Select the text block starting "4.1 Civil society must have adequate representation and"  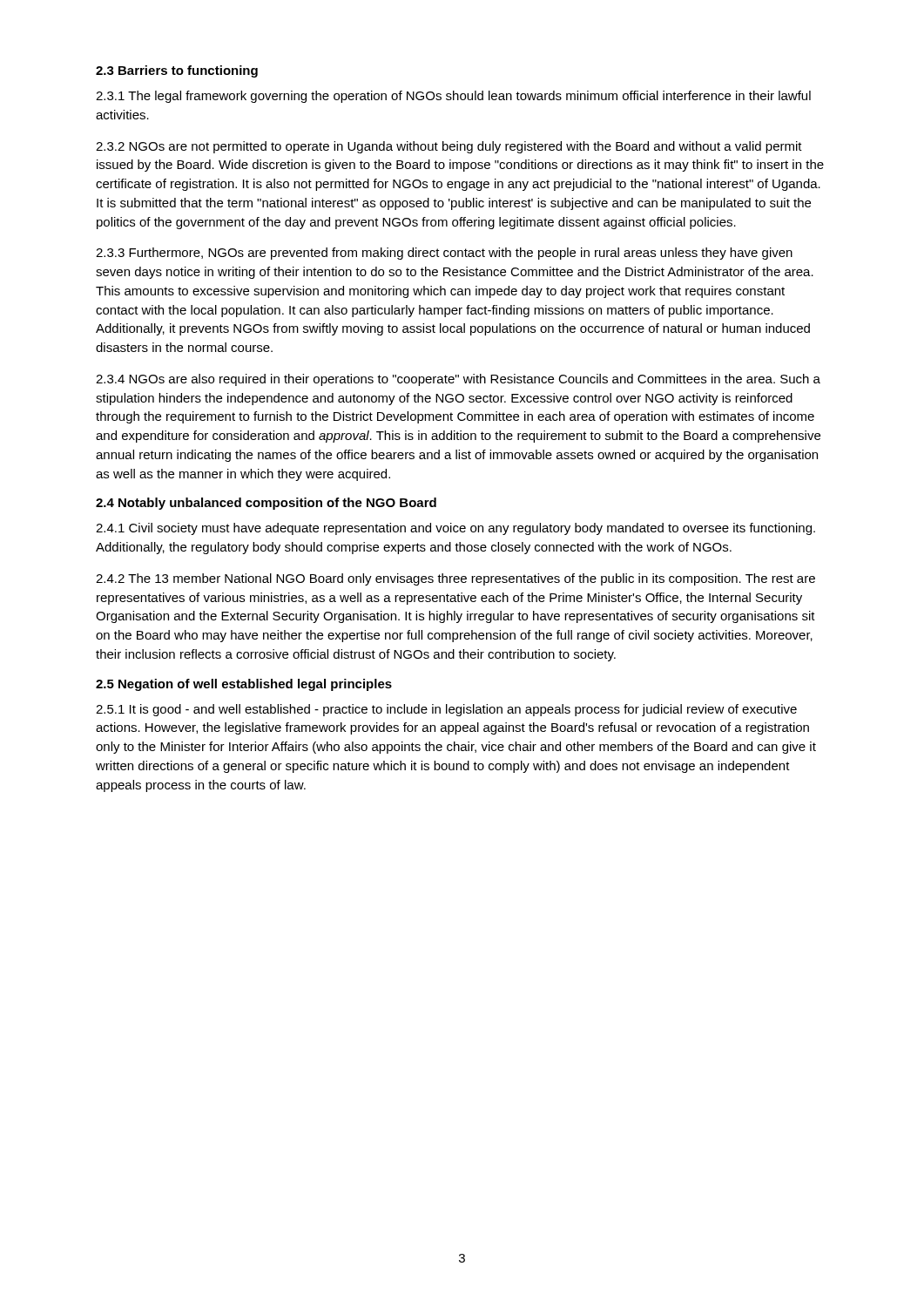456,537
